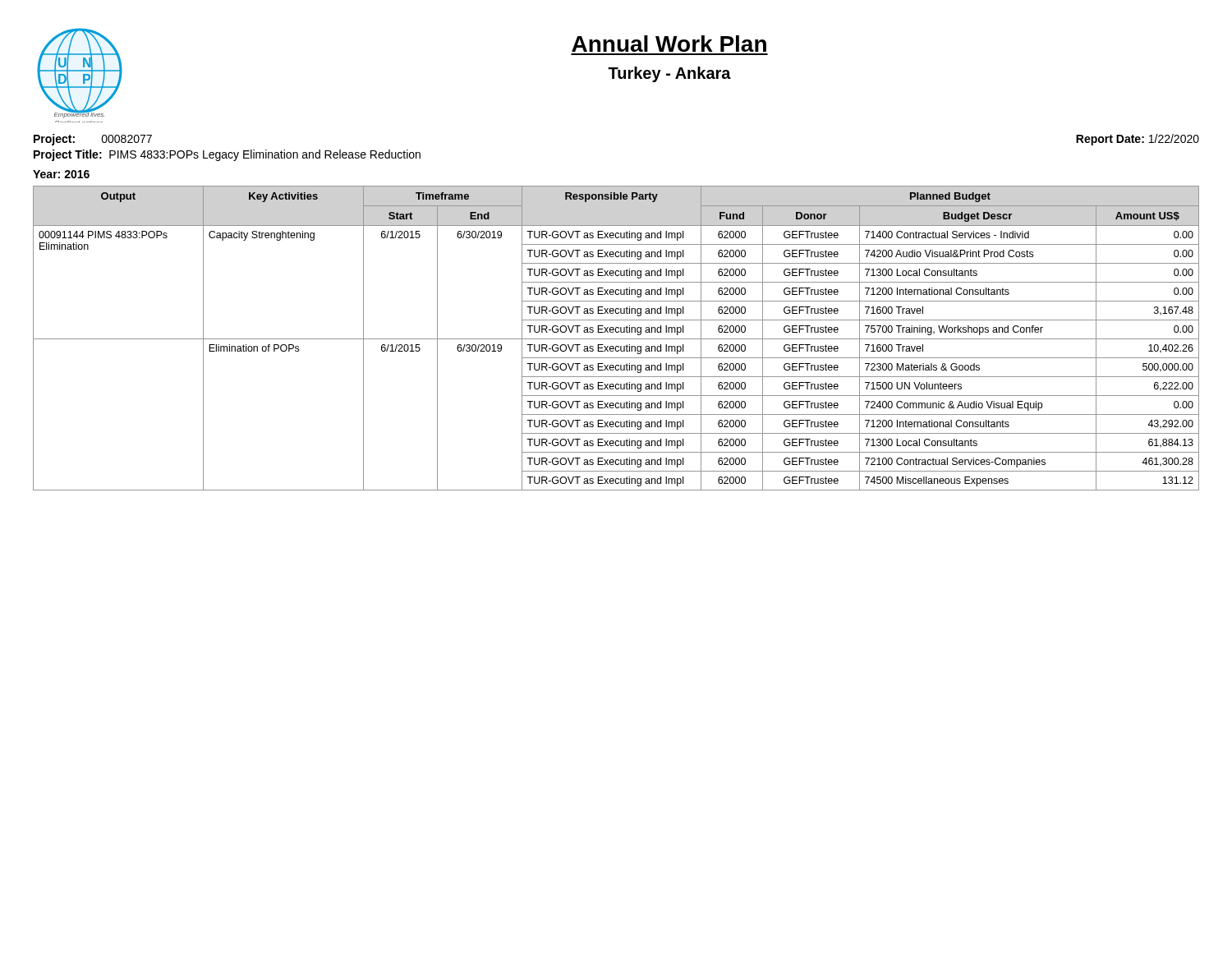Locate the text starting "Annual Work Plan"

669,44
